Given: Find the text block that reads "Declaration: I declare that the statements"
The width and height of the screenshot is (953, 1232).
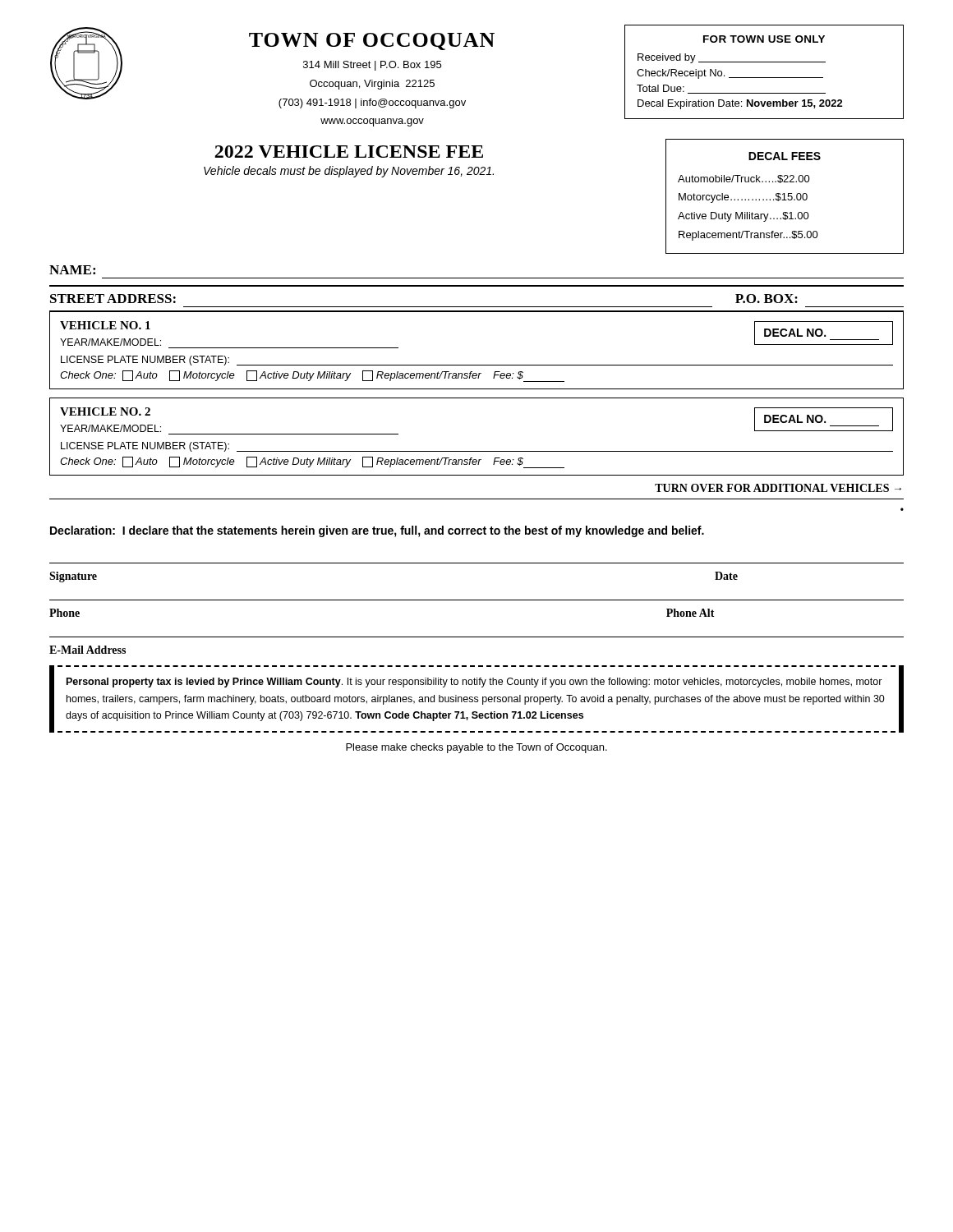Looking at the screenshot, I should click(x=377, y=530).
